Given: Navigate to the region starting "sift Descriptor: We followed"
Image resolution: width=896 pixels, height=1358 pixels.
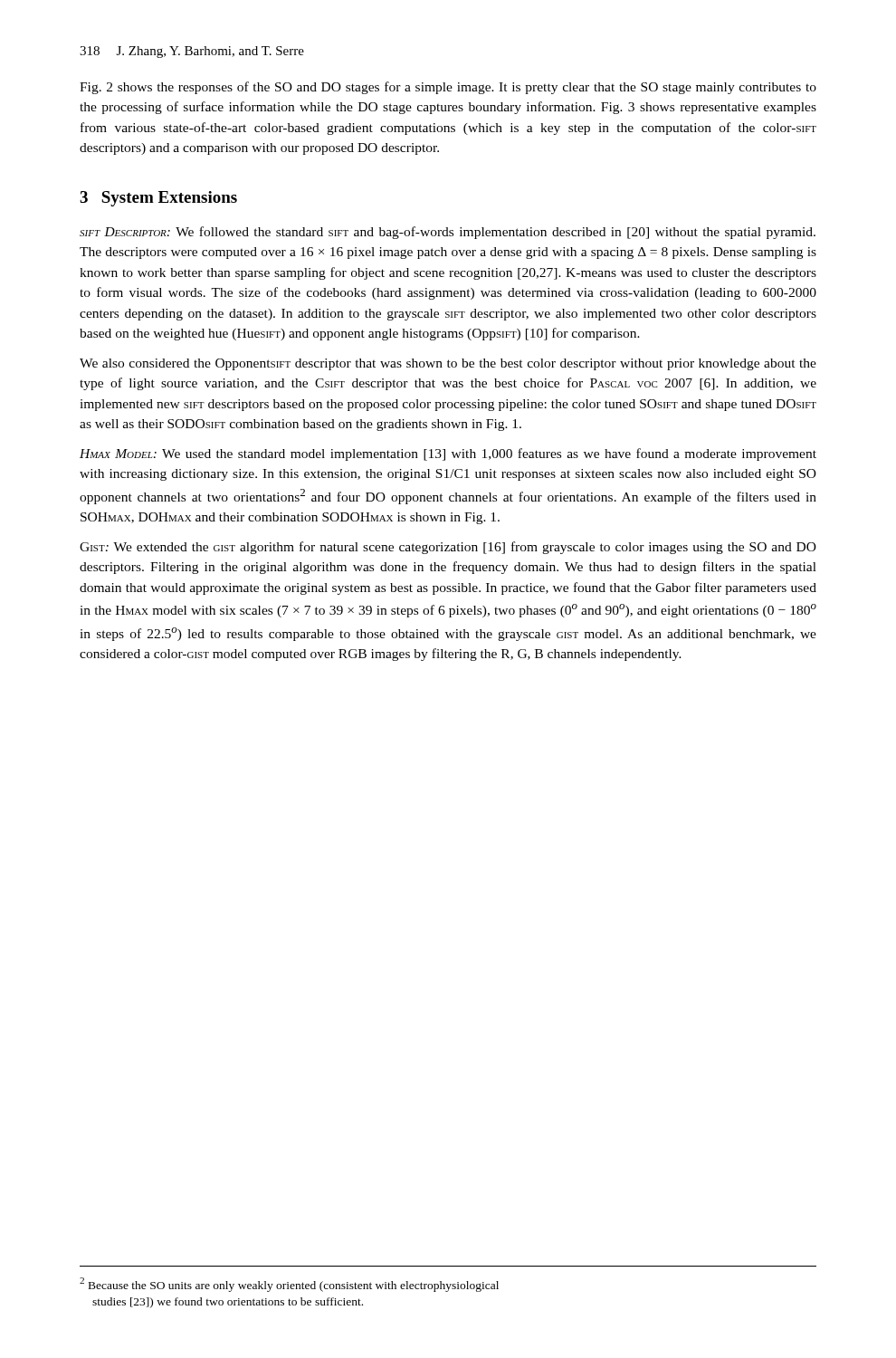Looking at the screenshot, I should [x=448, y=328].
